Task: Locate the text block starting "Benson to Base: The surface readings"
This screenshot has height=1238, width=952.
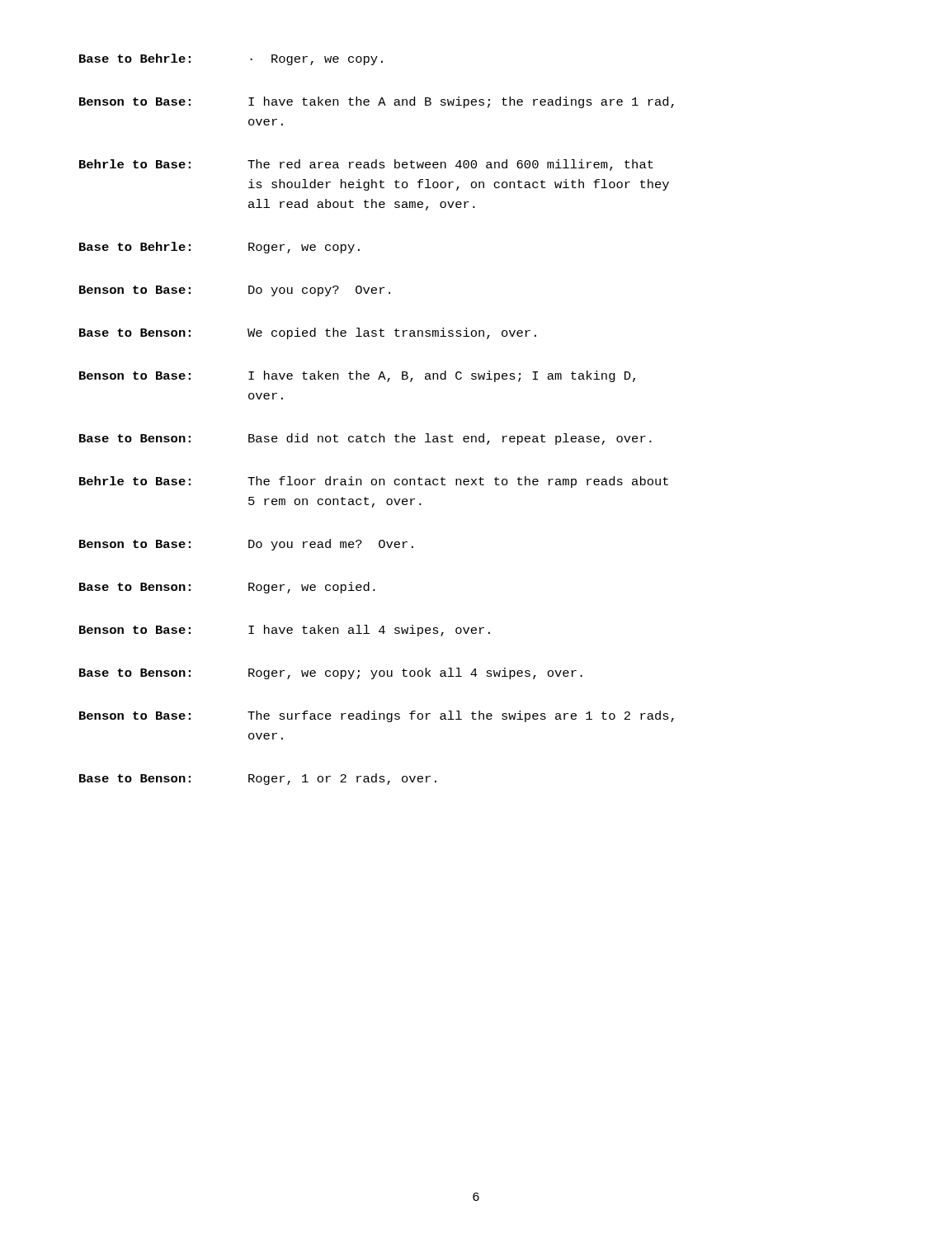Action: pyautogui.click(x=476, y=727)
